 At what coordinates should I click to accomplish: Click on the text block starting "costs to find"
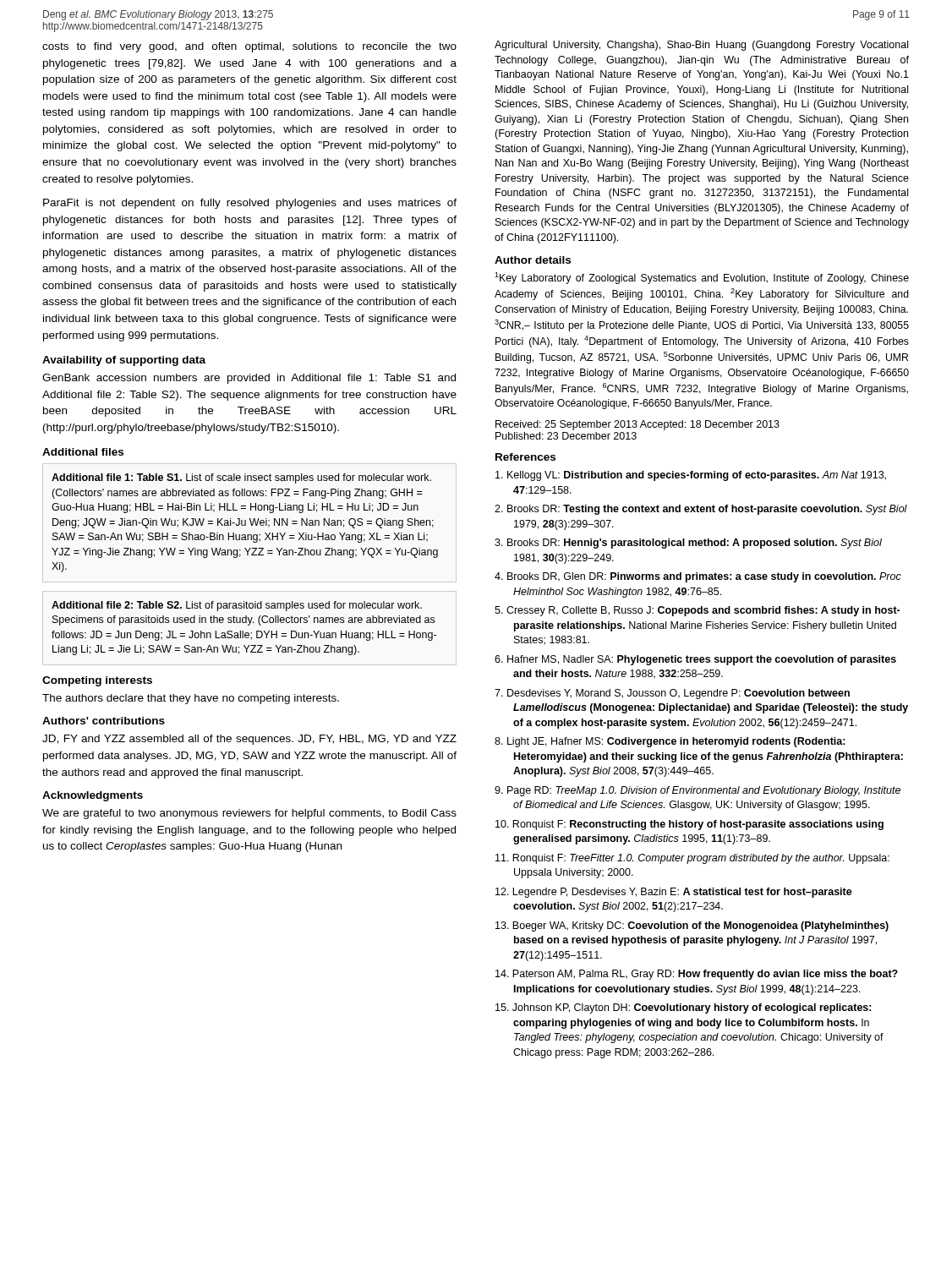point(249,112)
